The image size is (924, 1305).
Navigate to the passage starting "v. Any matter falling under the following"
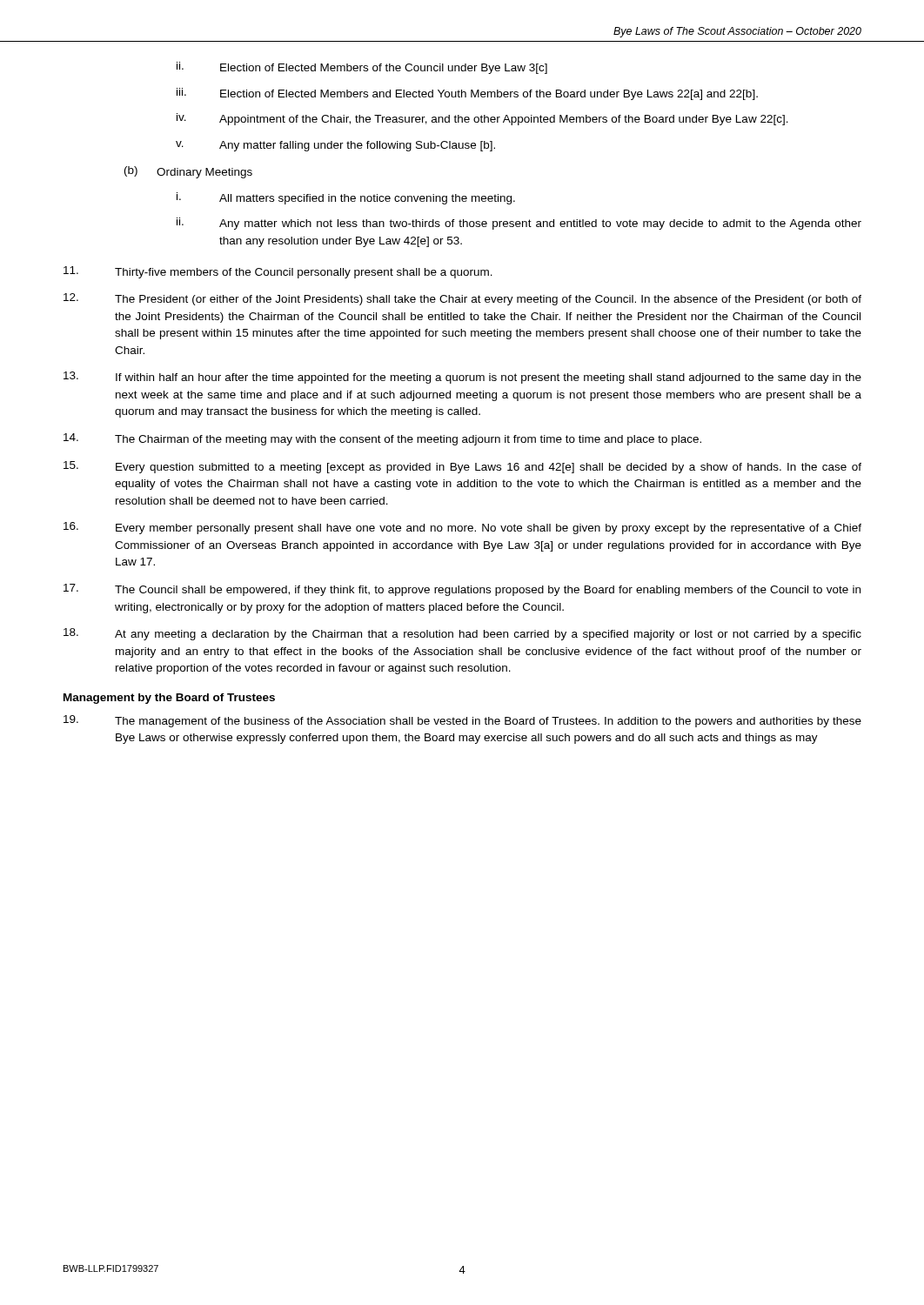[x=335, y=146]
